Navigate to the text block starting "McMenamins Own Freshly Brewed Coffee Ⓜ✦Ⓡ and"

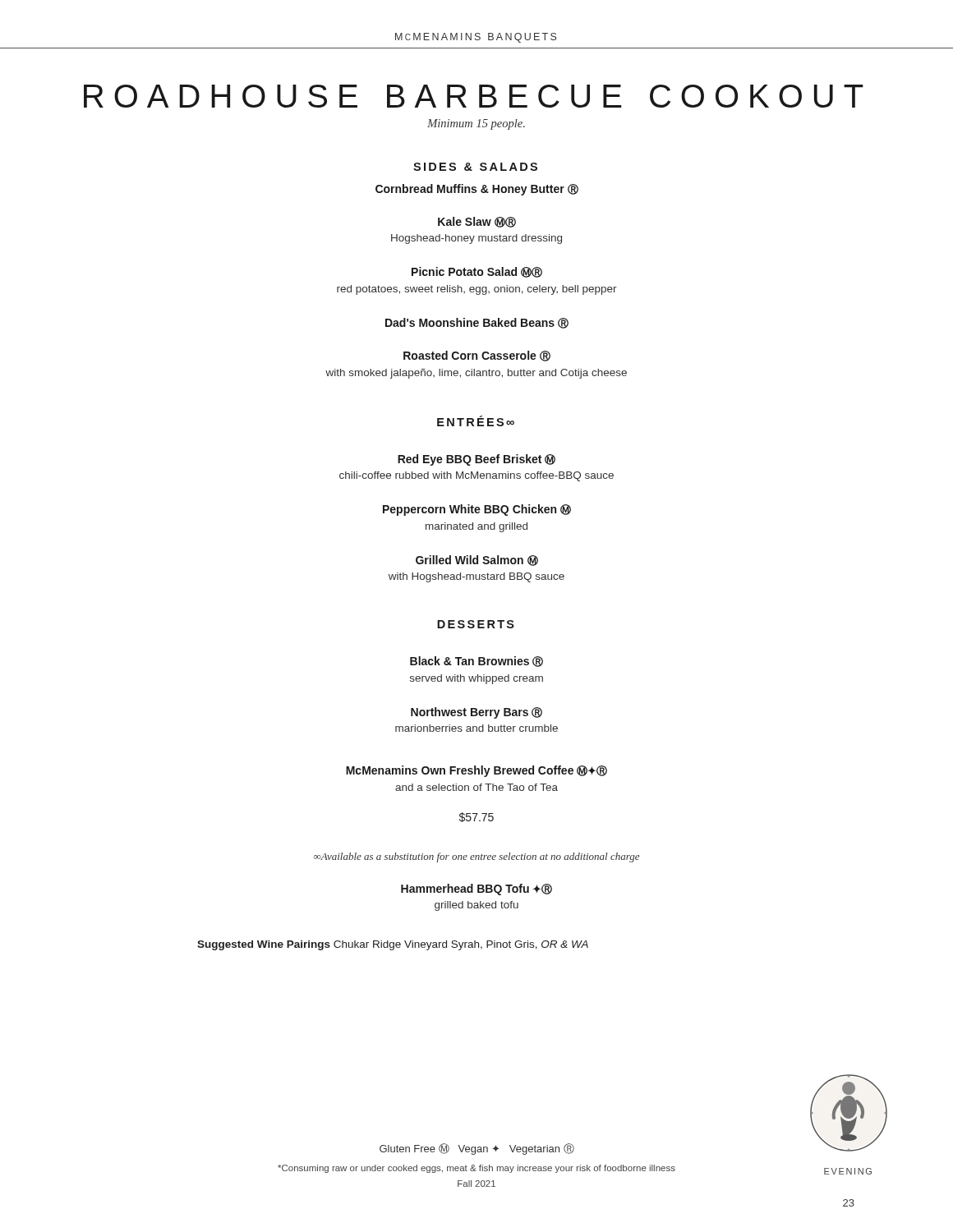(476, 779)
